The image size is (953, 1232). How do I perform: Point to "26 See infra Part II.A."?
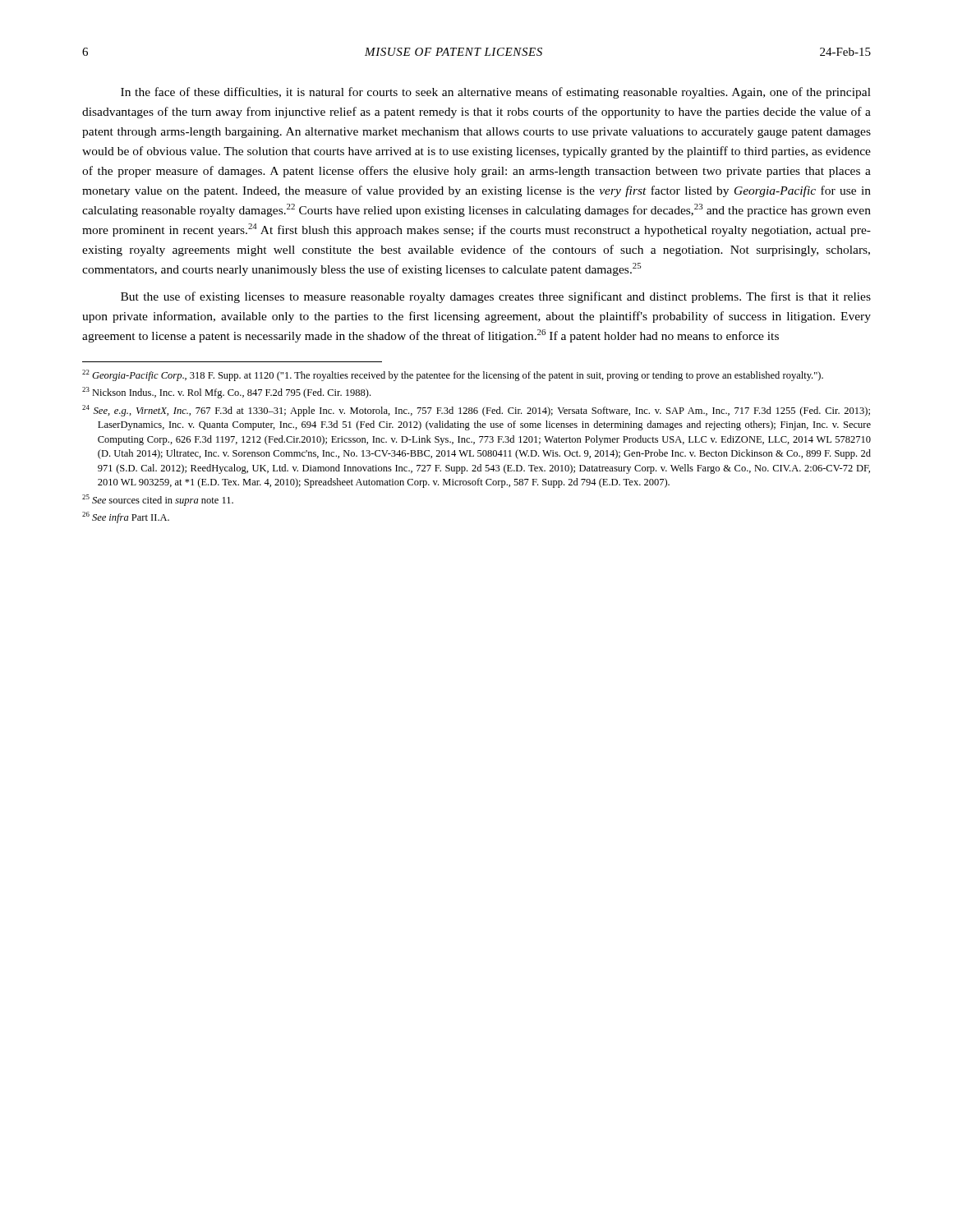pyautogui.click(x=126, y=517)
